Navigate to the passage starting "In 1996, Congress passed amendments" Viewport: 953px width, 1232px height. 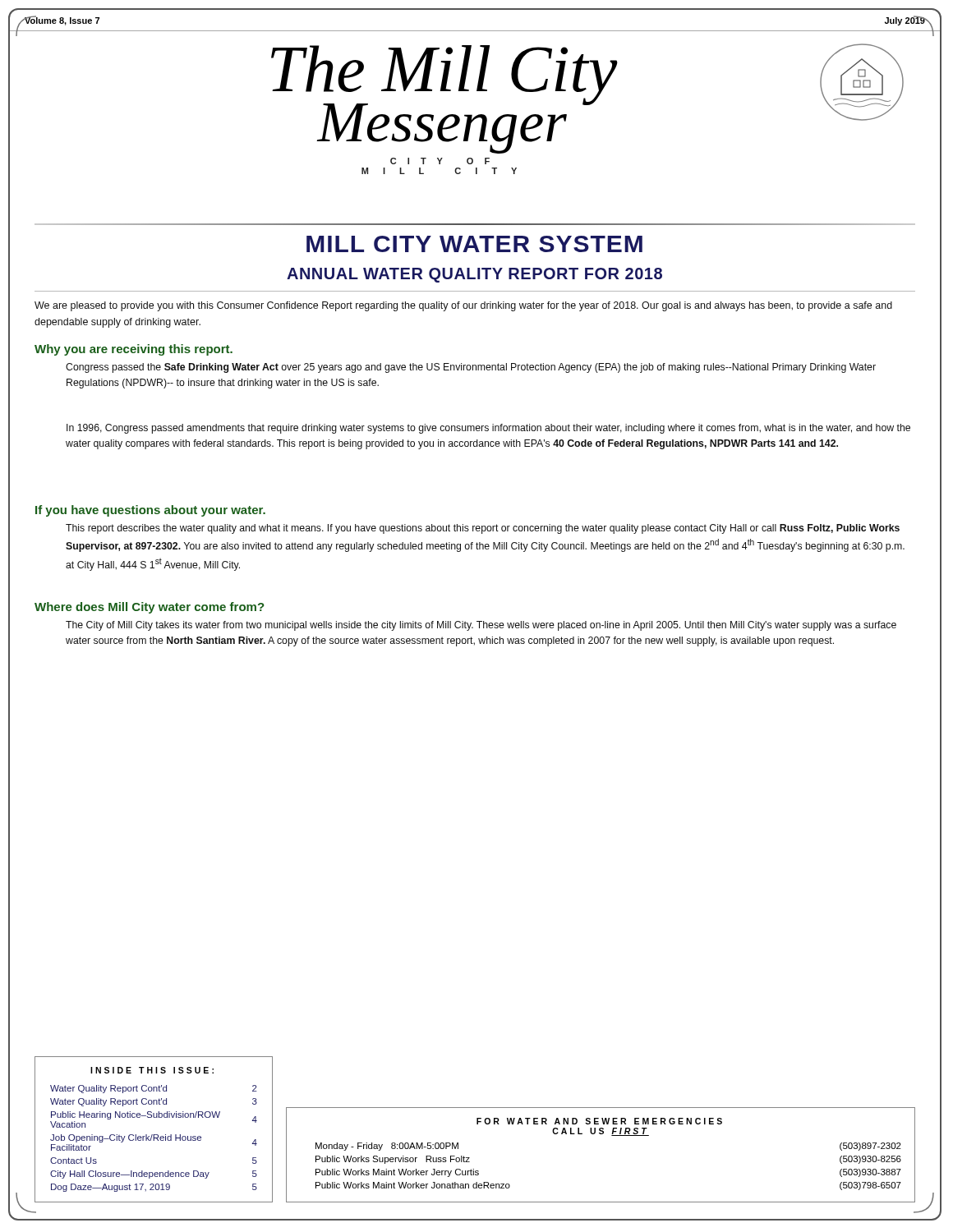coord(488,436)
